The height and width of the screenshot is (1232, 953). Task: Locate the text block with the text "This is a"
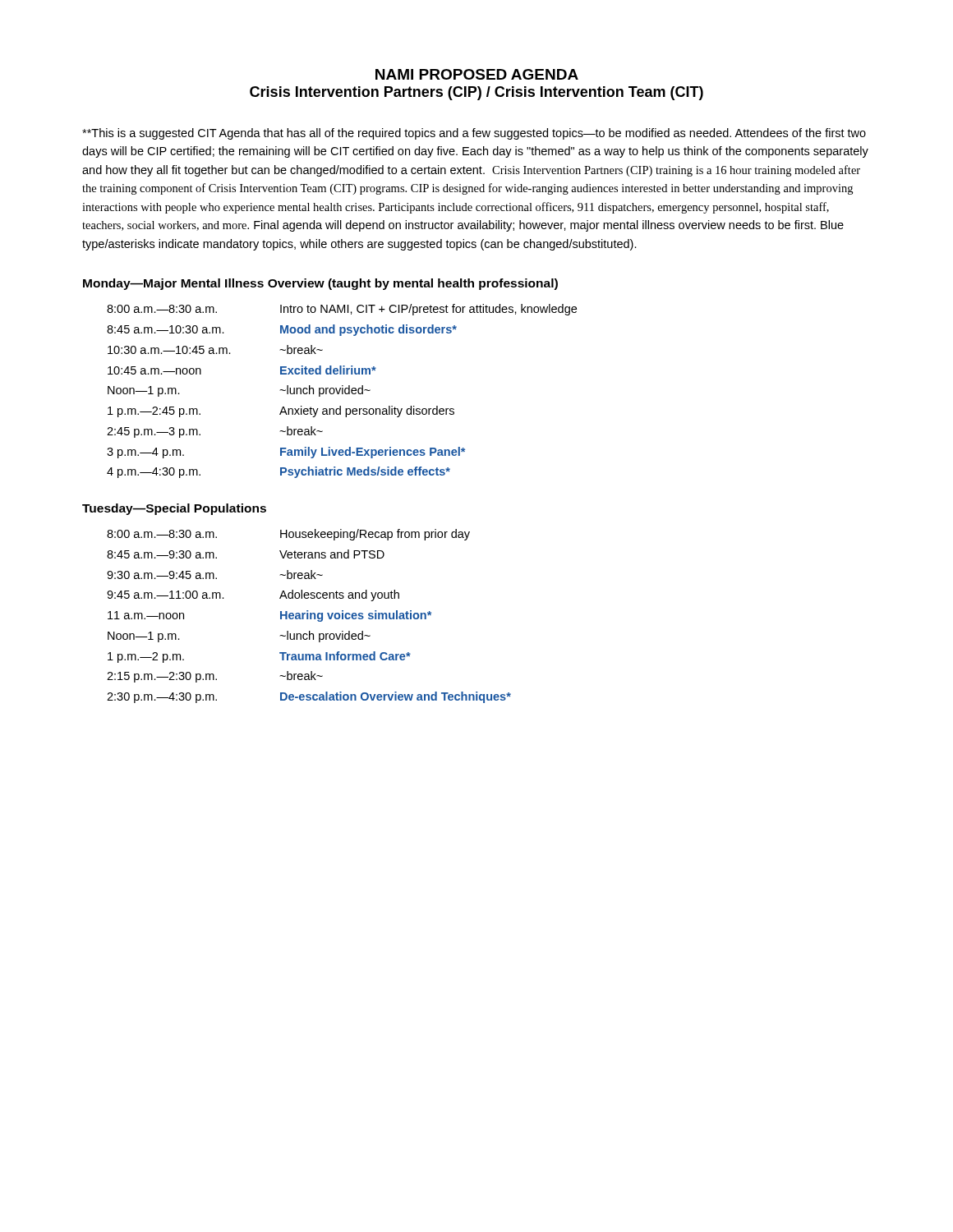pos(475,188)
